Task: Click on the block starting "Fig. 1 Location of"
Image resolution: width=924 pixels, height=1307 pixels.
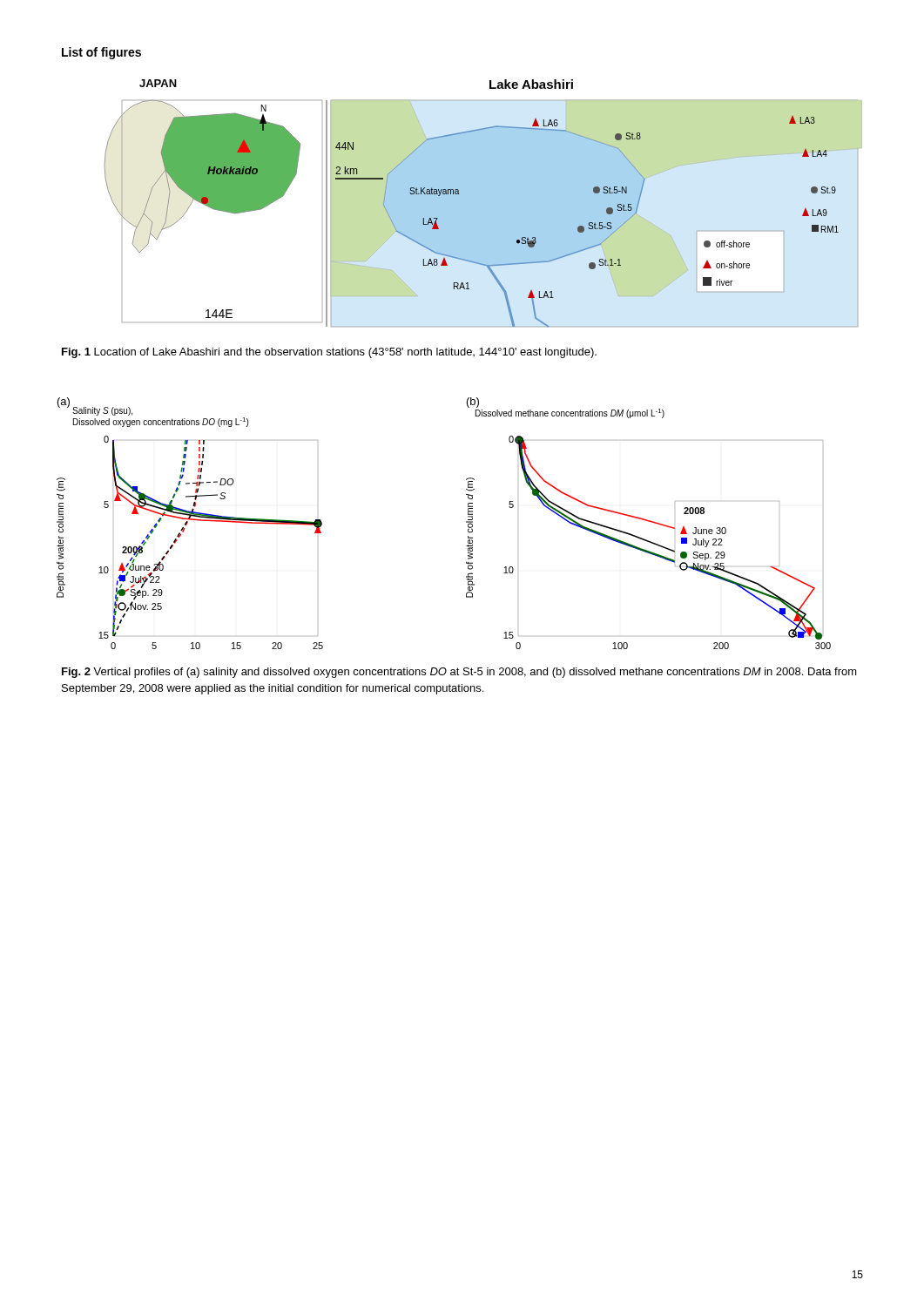Action: pos(329,352)
